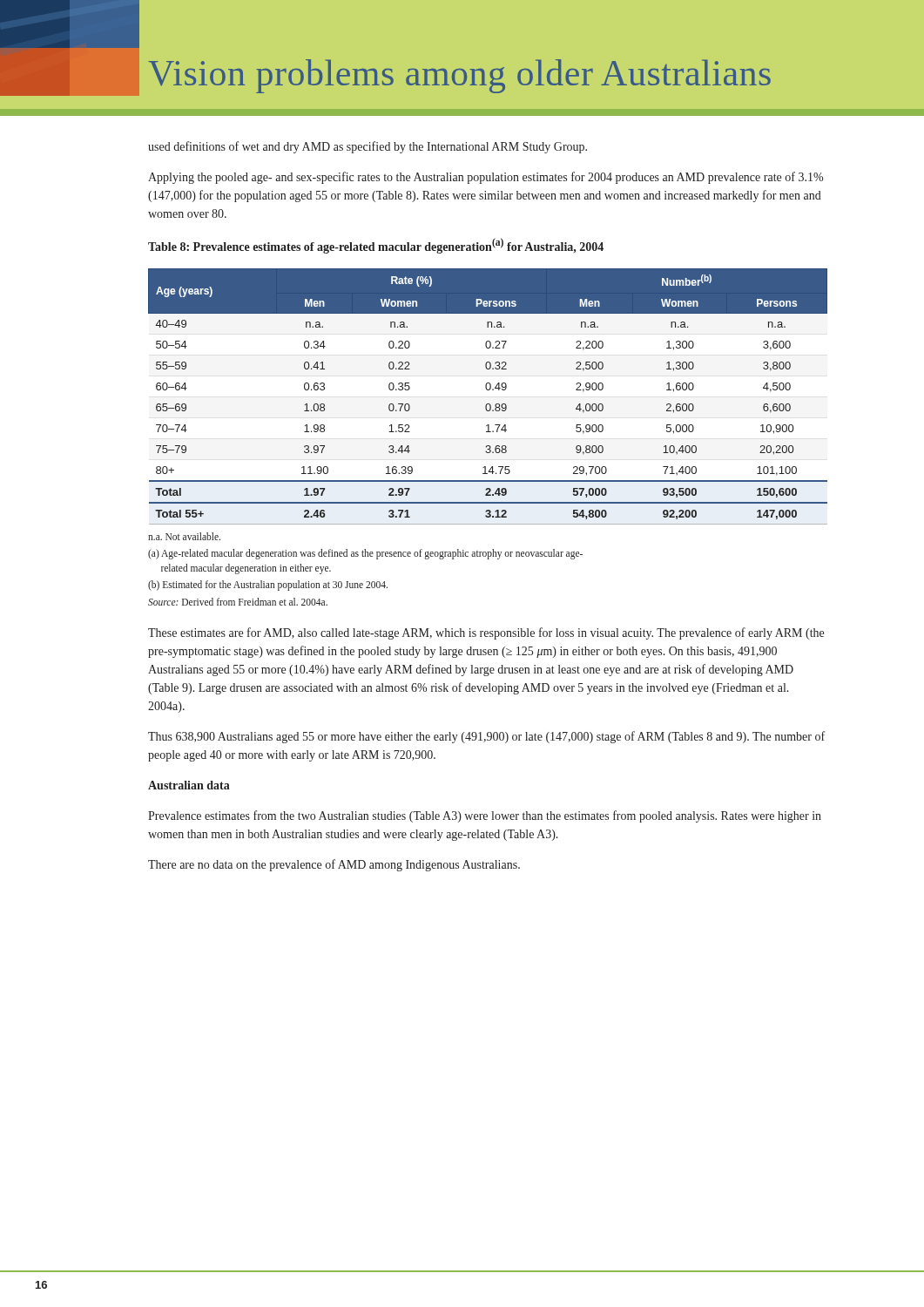Click the table
The width and height of the screenshot is (924, 1307).
[x=488, y=396]
